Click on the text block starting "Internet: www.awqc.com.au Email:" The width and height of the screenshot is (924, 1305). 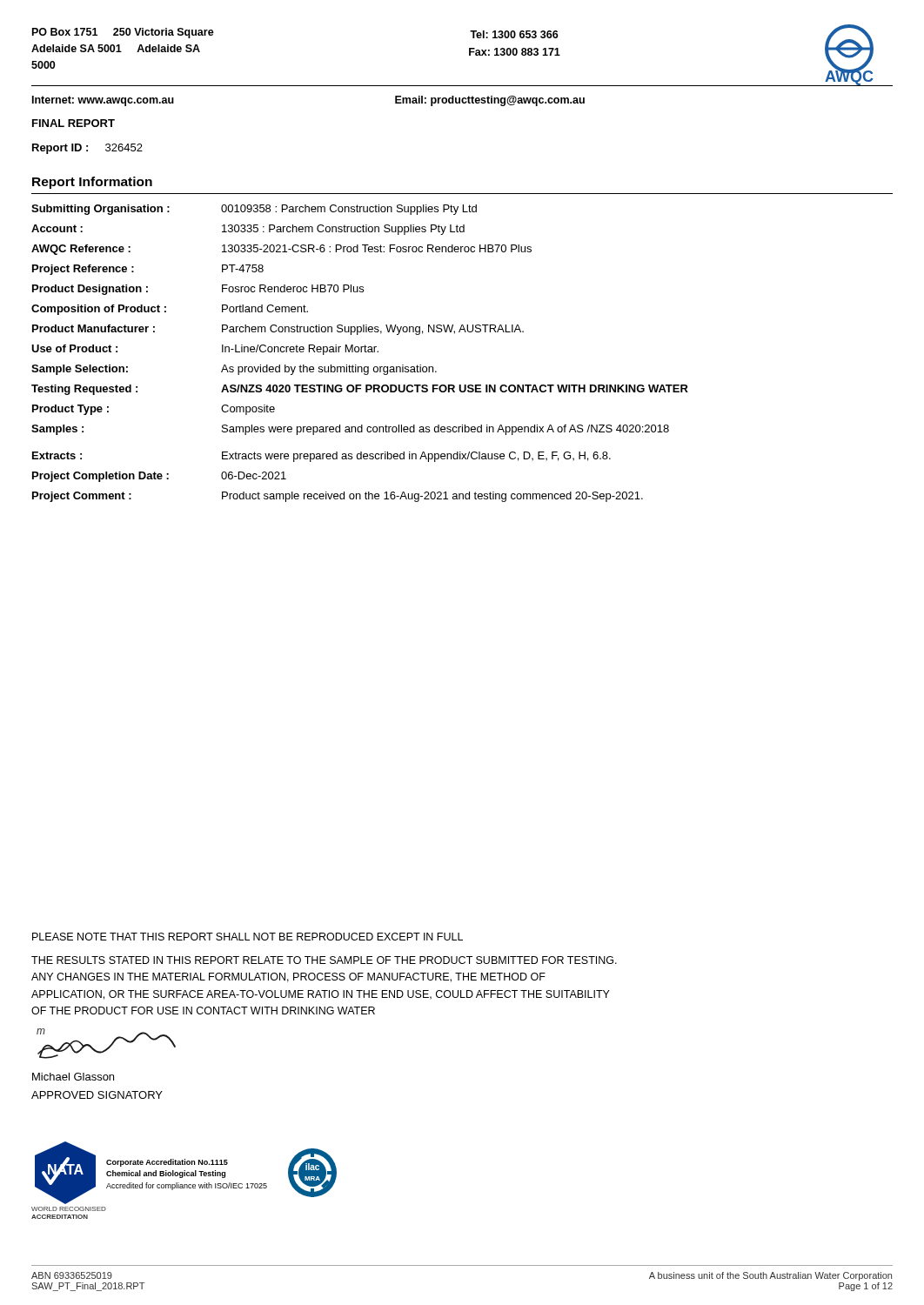pyautogui.click(x=462, y=100)
